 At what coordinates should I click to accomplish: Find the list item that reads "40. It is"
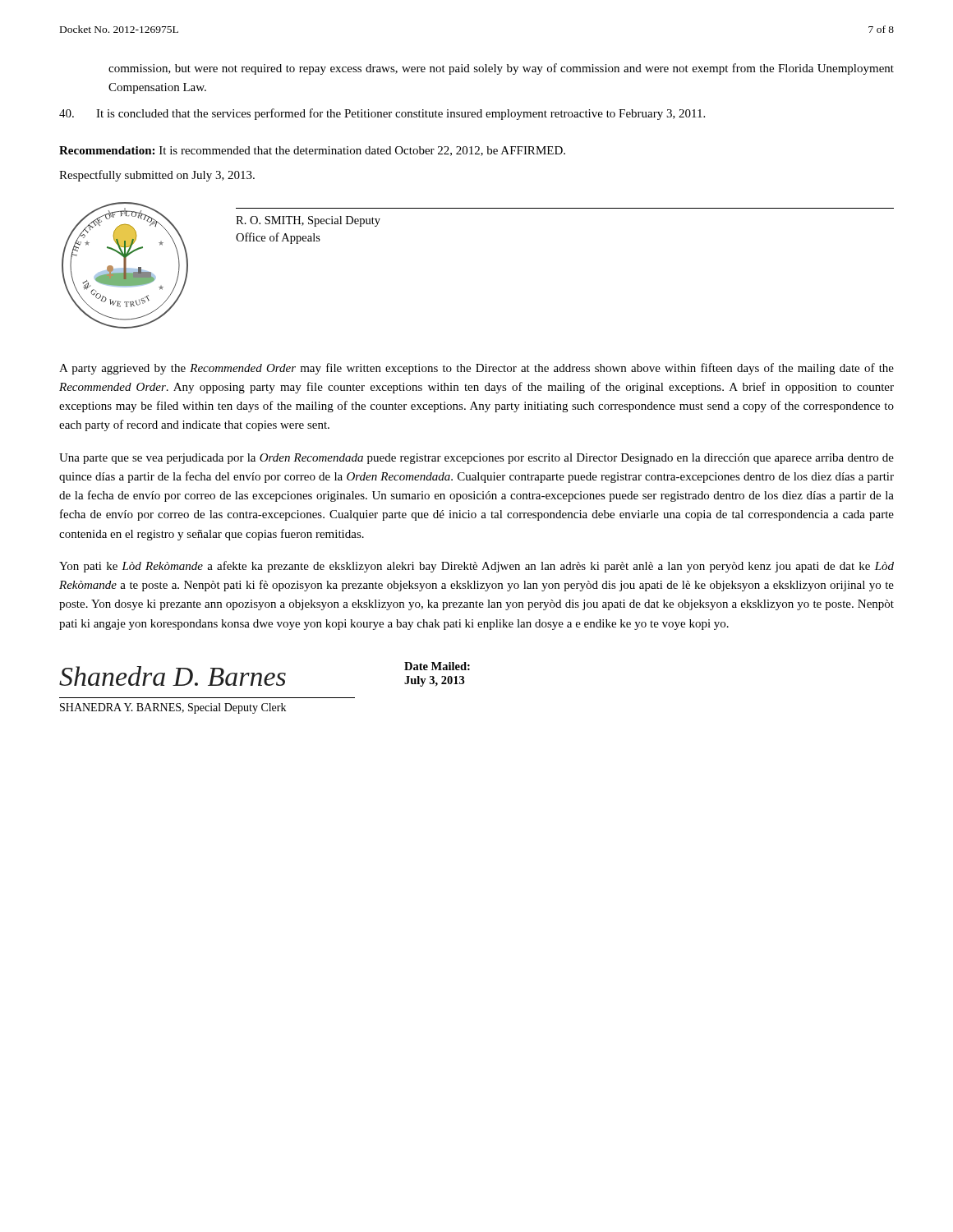click(x=383, y=114)
